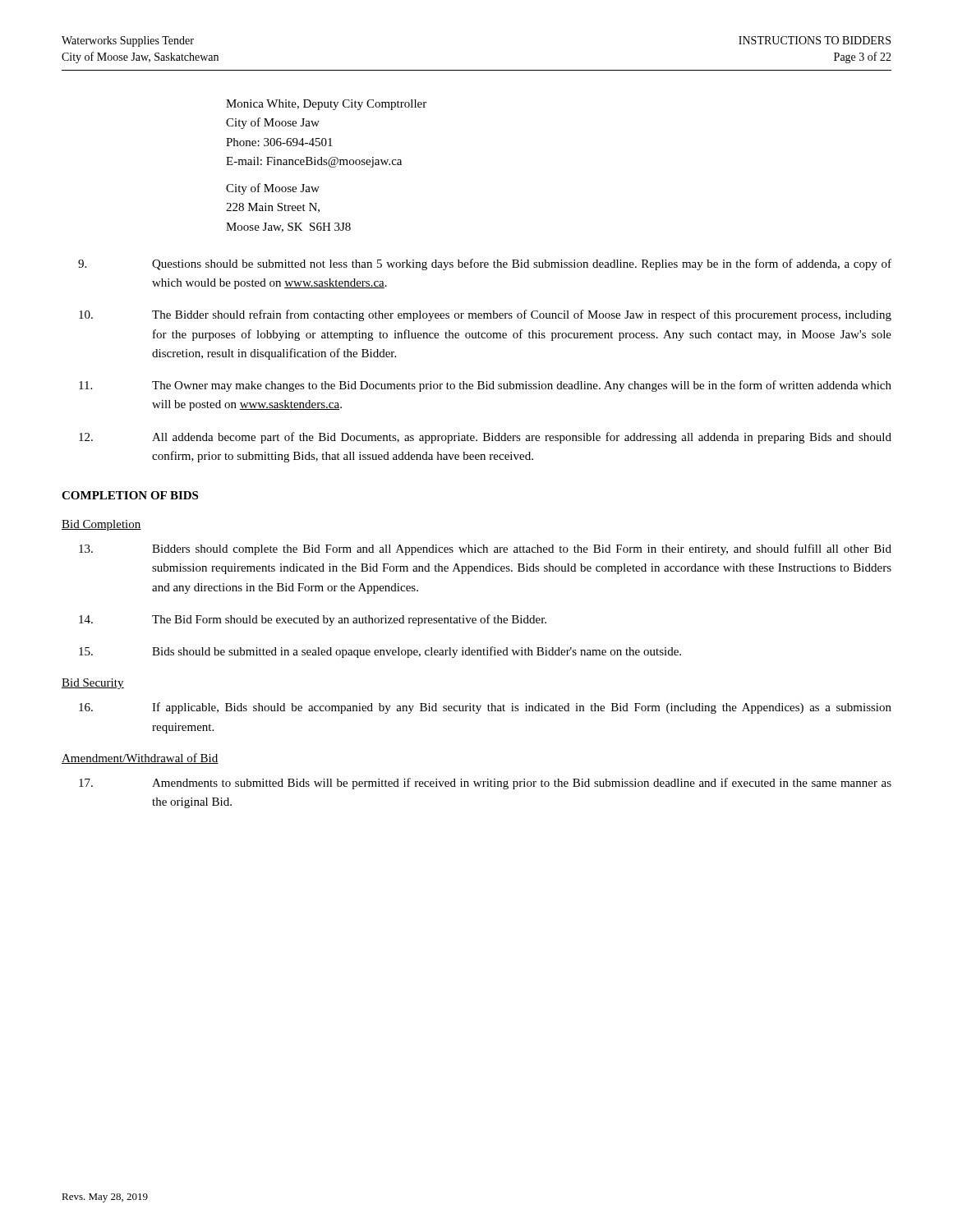Navigate to the passage starting "Bid Completion"

101,524
